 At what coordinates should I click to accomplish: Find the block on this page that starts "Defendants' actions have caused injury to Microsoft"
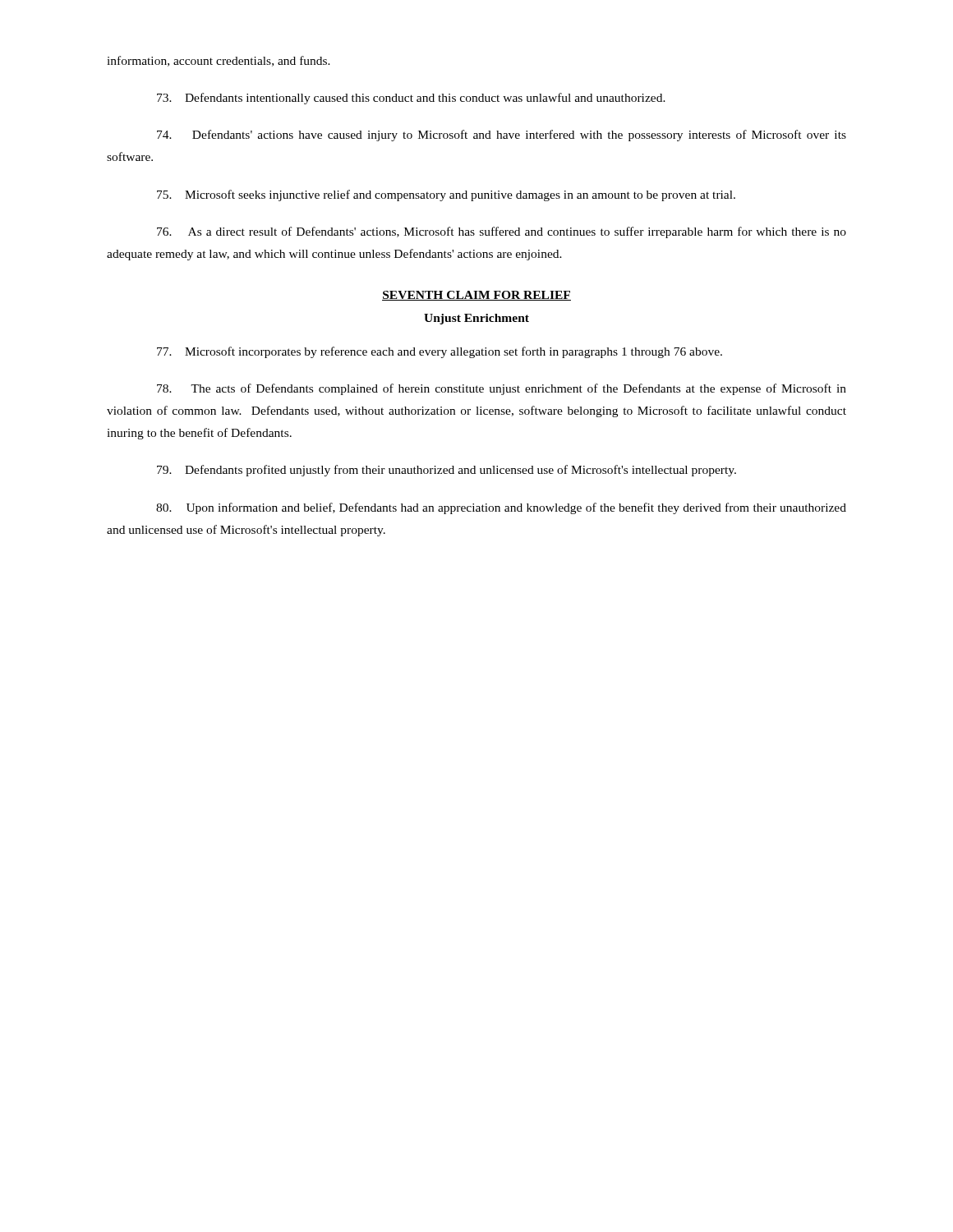pos(476,146)
